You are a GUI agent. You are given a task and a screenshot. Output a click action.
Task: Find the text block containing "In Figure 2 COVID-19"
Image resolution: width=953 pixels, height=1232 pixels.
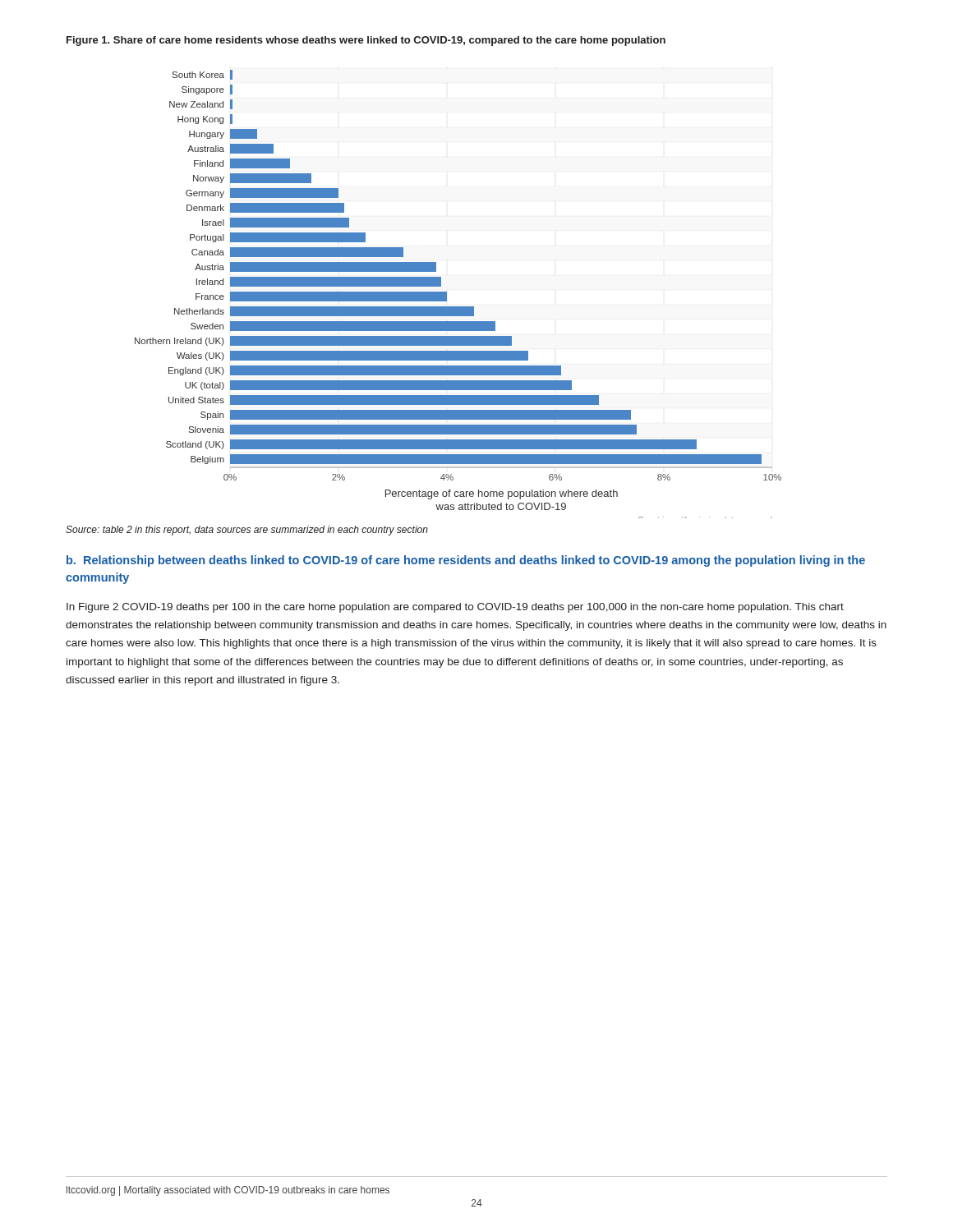tap(476, 643)
